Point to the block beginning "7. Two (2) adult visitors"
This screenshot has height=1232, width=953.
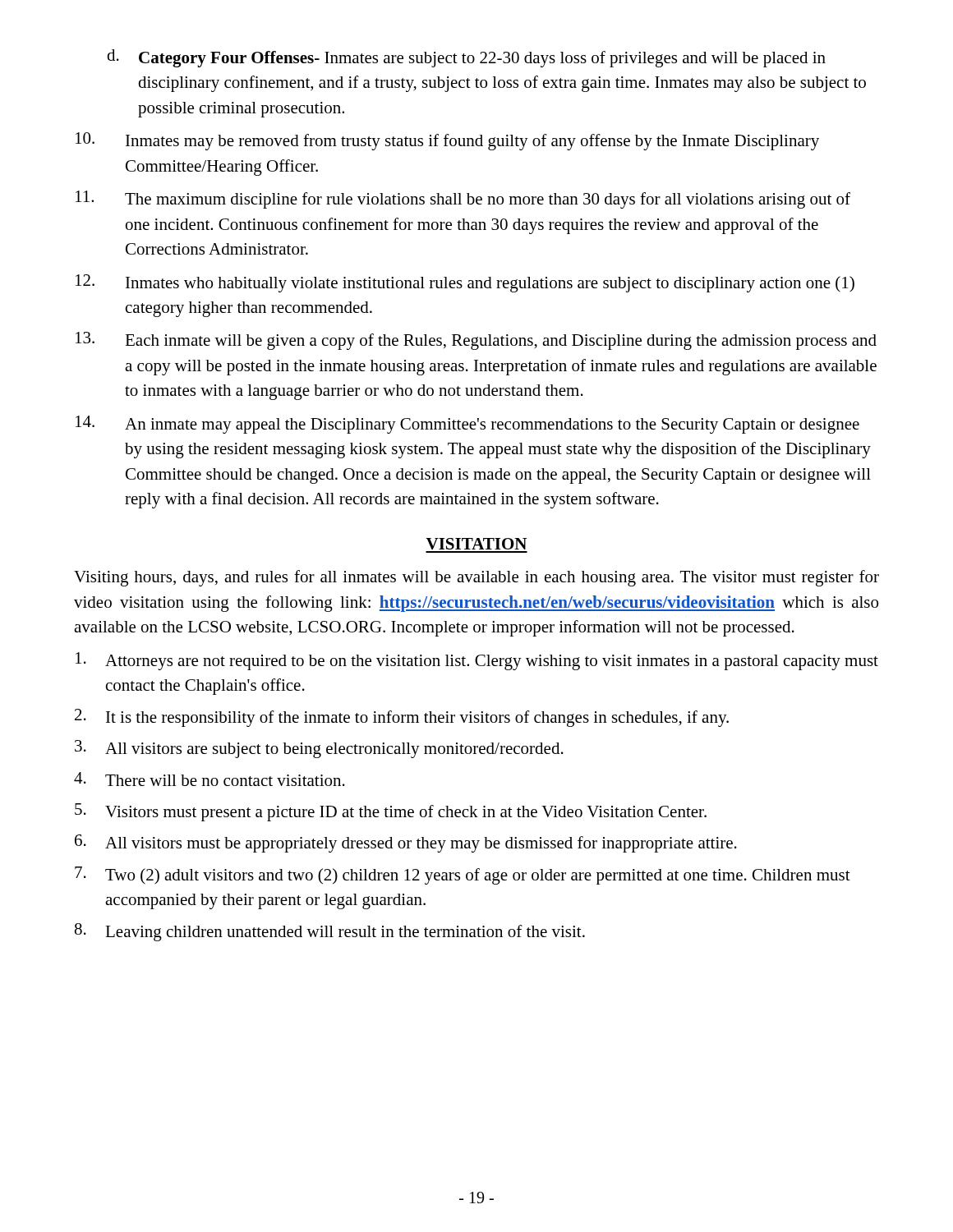click(476, 887)
